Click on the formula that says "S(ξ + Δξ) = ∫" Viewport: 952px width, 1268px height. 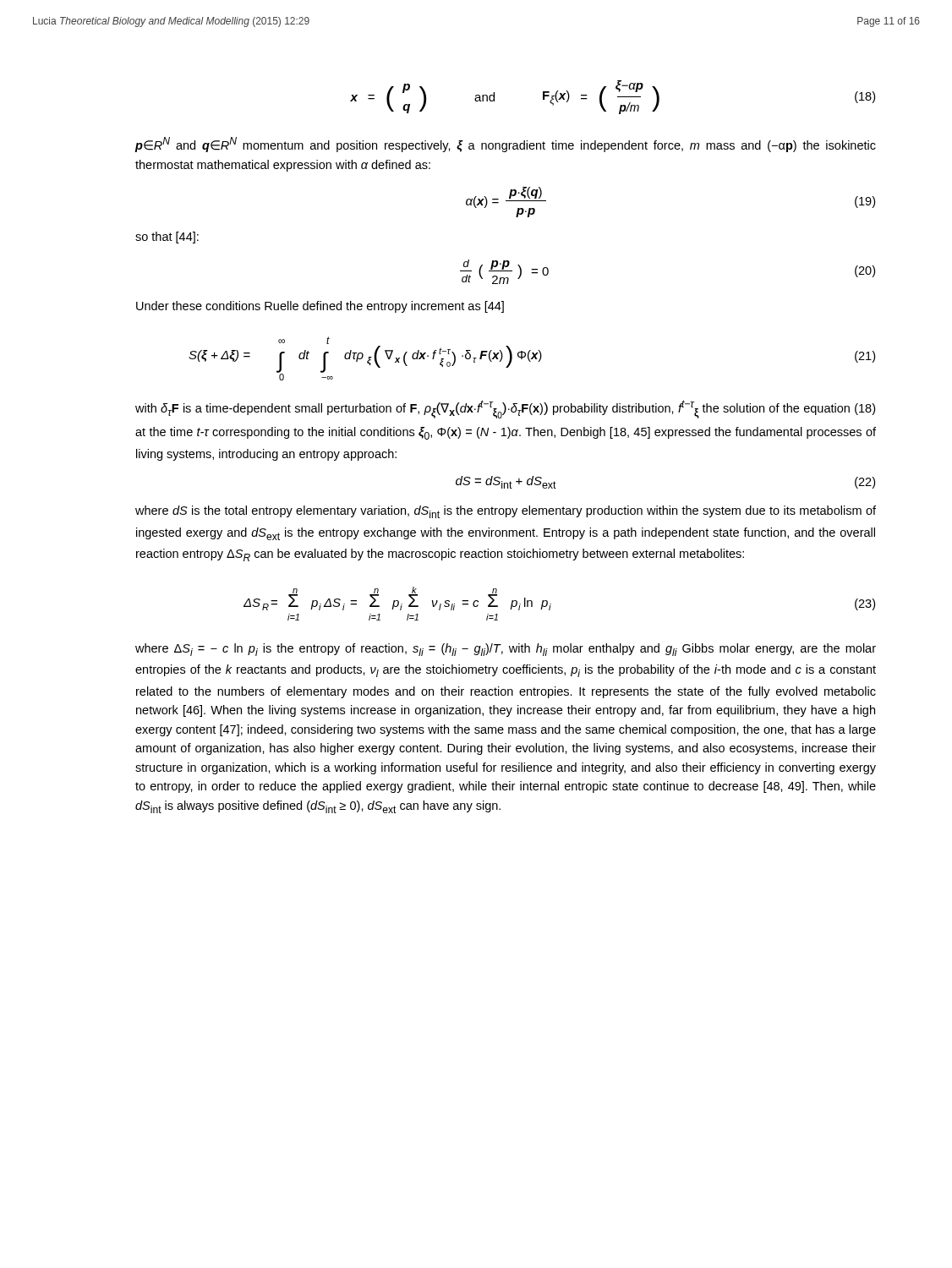point(532,356)
